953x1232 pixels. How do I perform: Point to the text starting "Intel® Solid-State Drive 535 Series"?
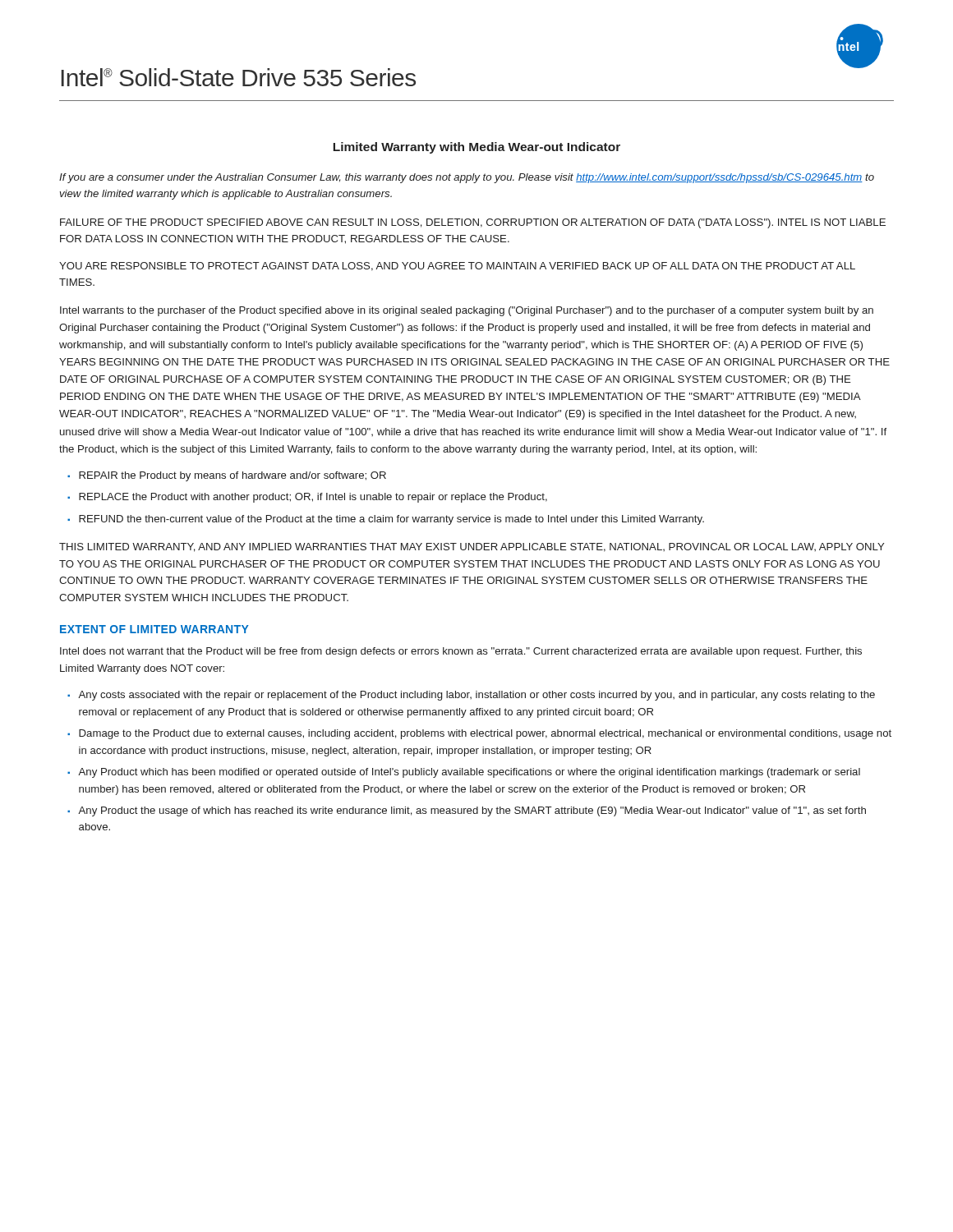click(x=238, y=78)
